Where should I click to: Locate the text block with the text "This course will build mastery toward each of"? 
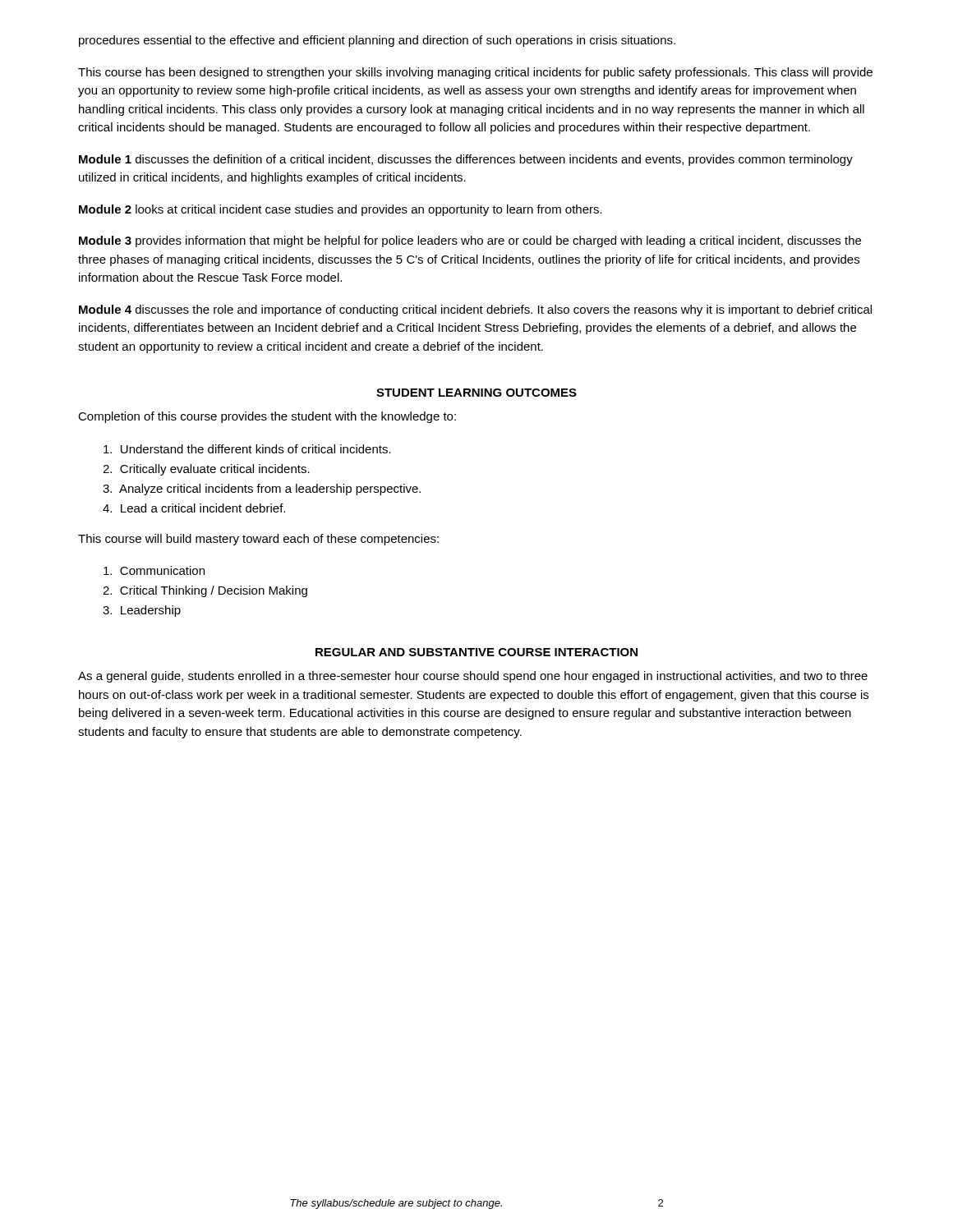pos(259,538)
